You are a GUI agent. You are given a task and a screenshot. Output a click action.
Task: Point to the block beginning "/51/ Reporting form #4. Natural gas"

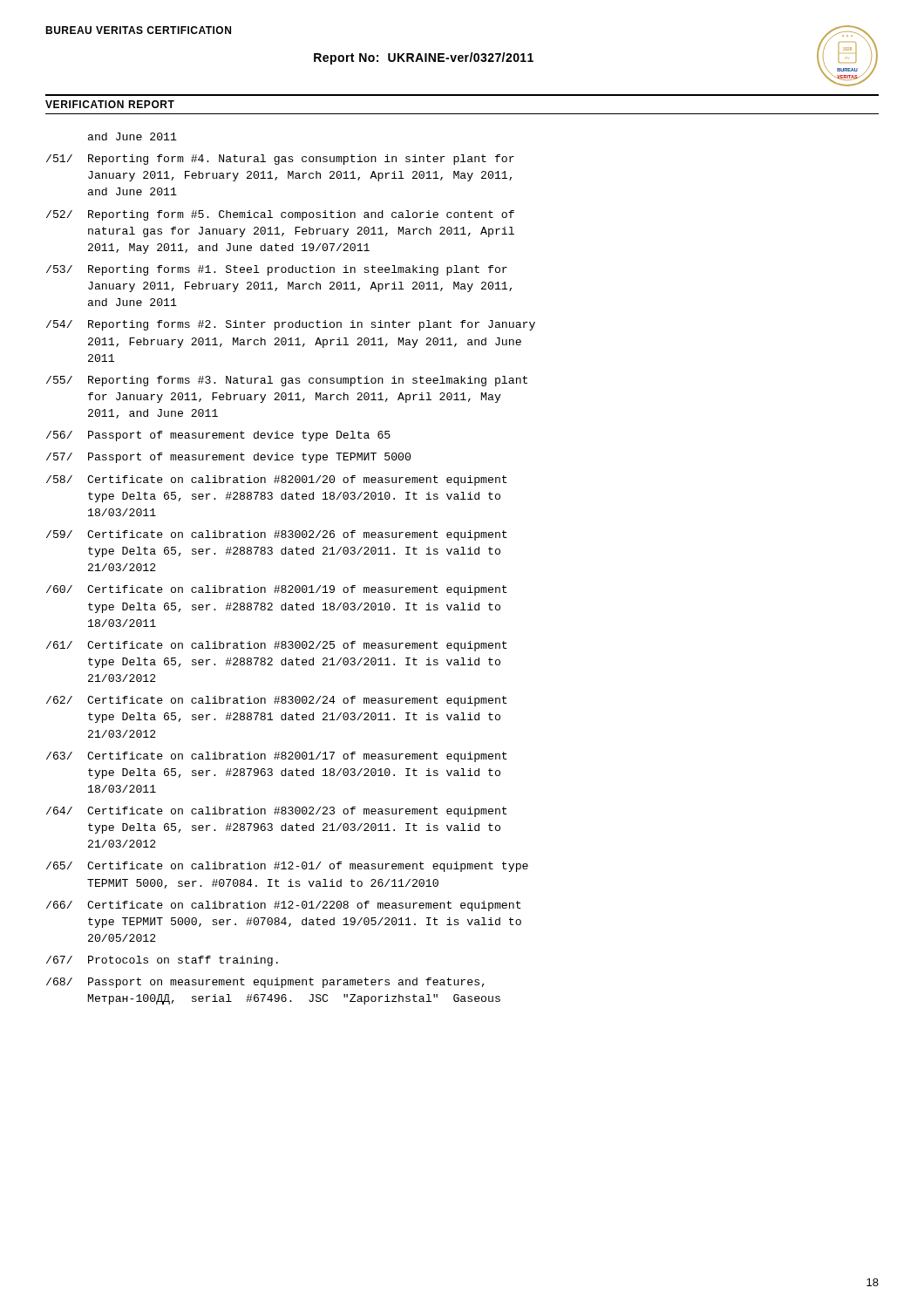tap(462, 176)
